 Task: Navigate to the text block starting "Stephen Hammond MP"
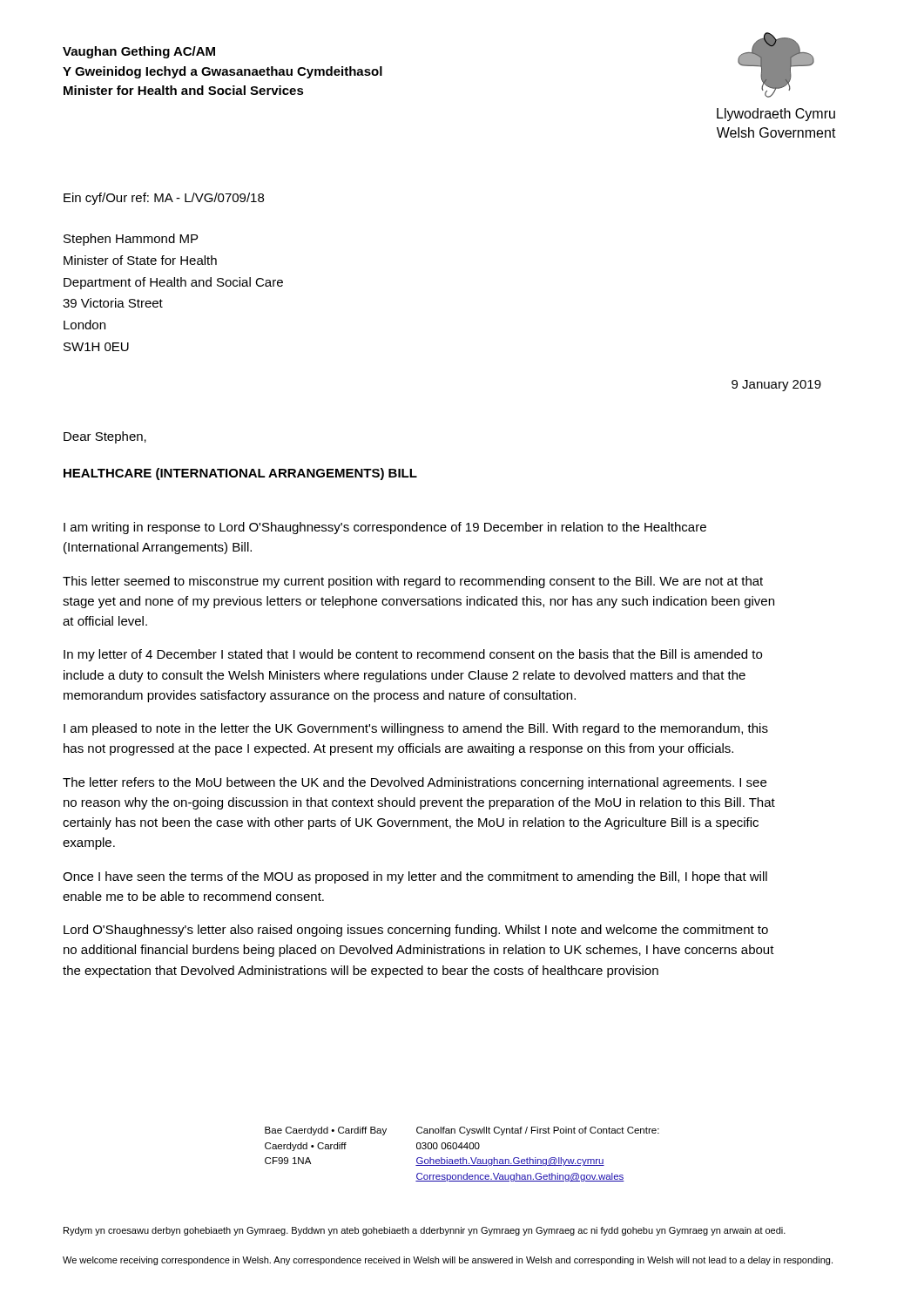pos(173,292)
